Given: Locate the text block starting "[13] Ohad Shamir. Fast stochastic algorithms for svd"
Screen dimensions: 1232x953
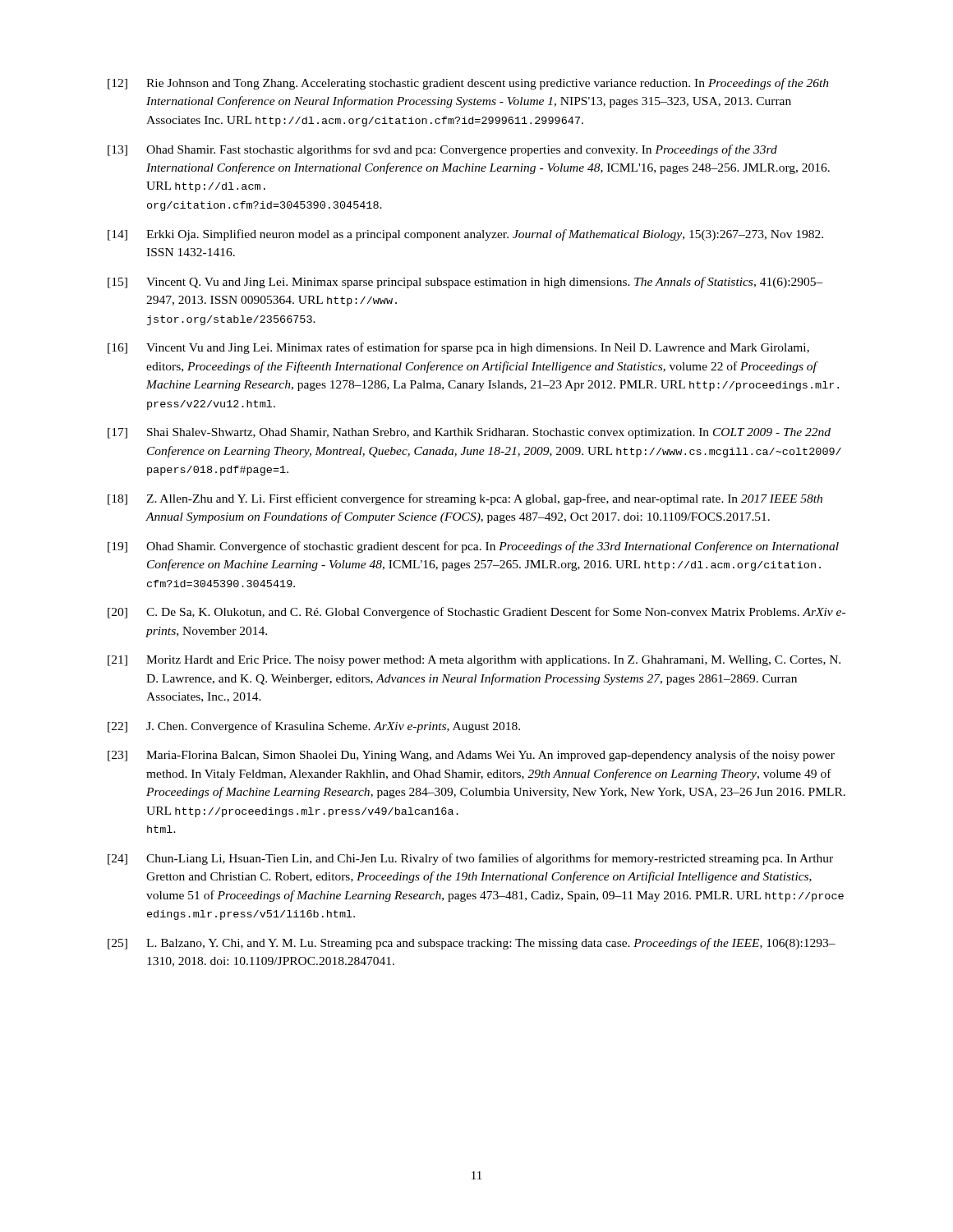Looking at the screenshot, I should [x=476, y=177].
